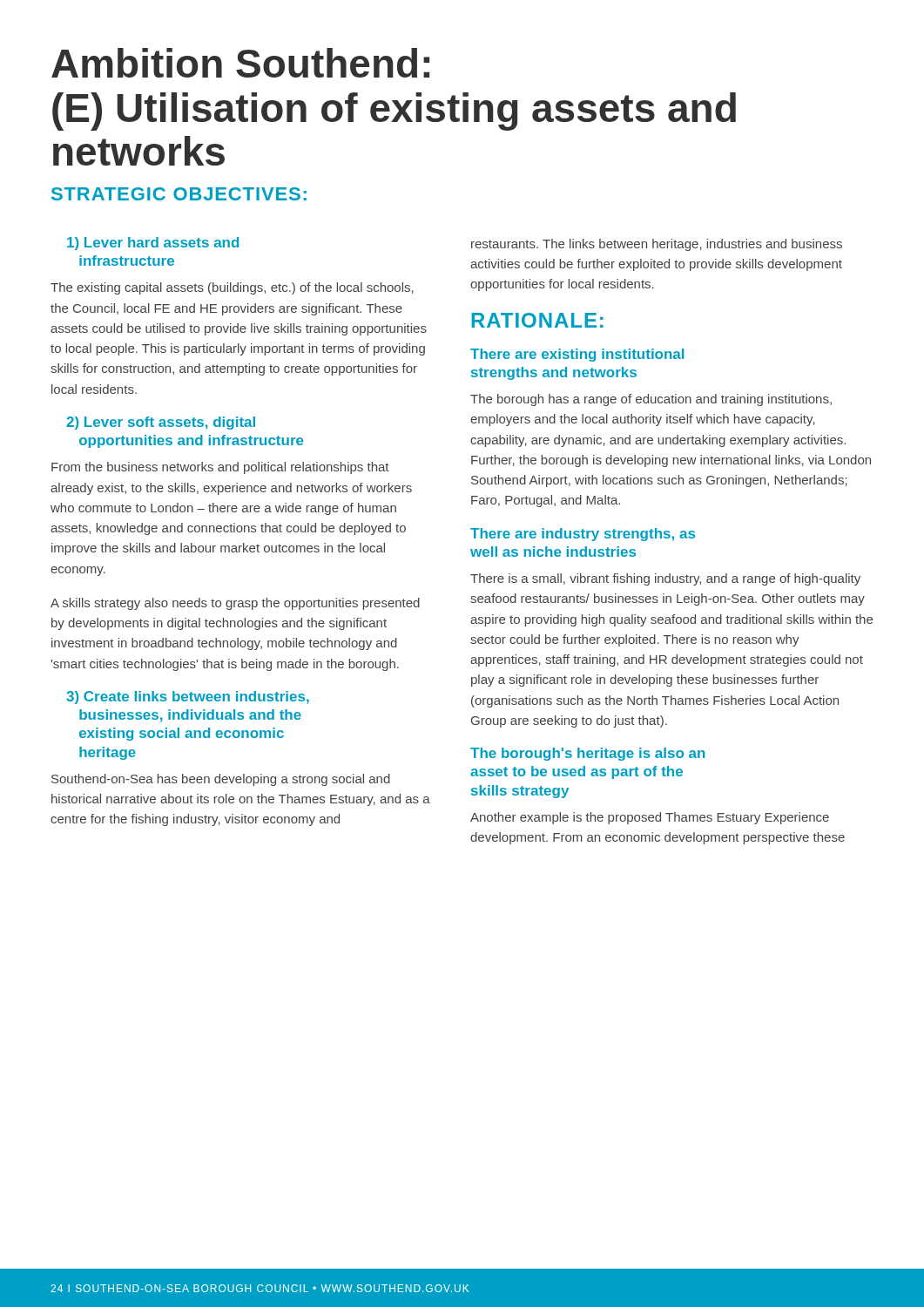Click on the text block starting "There is a"

tap(672, 649)
